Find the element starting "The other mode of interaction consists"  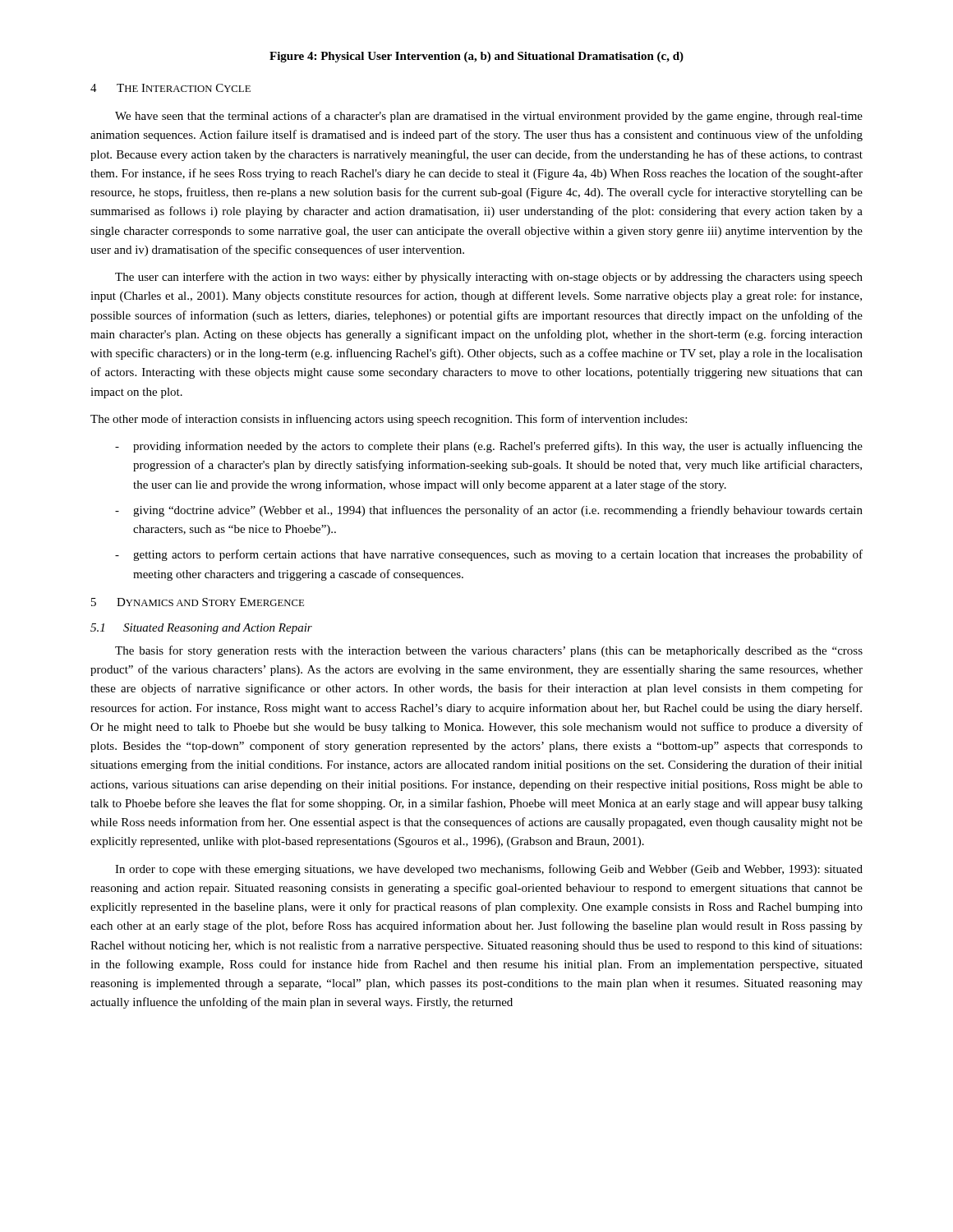(476, 419)
